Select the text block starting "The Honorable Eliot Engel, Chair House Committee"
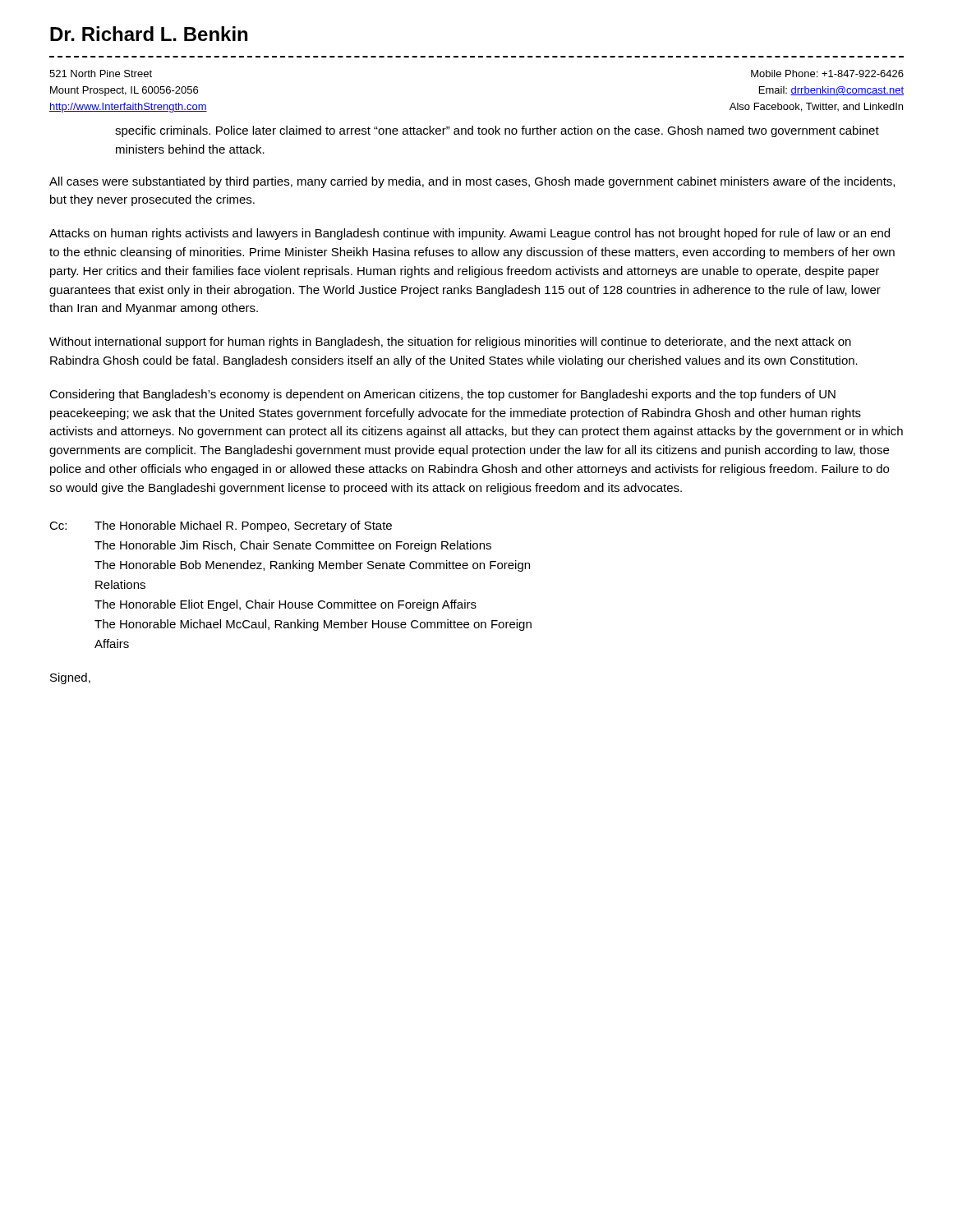 pyautogui.click(x=285, y=604)
